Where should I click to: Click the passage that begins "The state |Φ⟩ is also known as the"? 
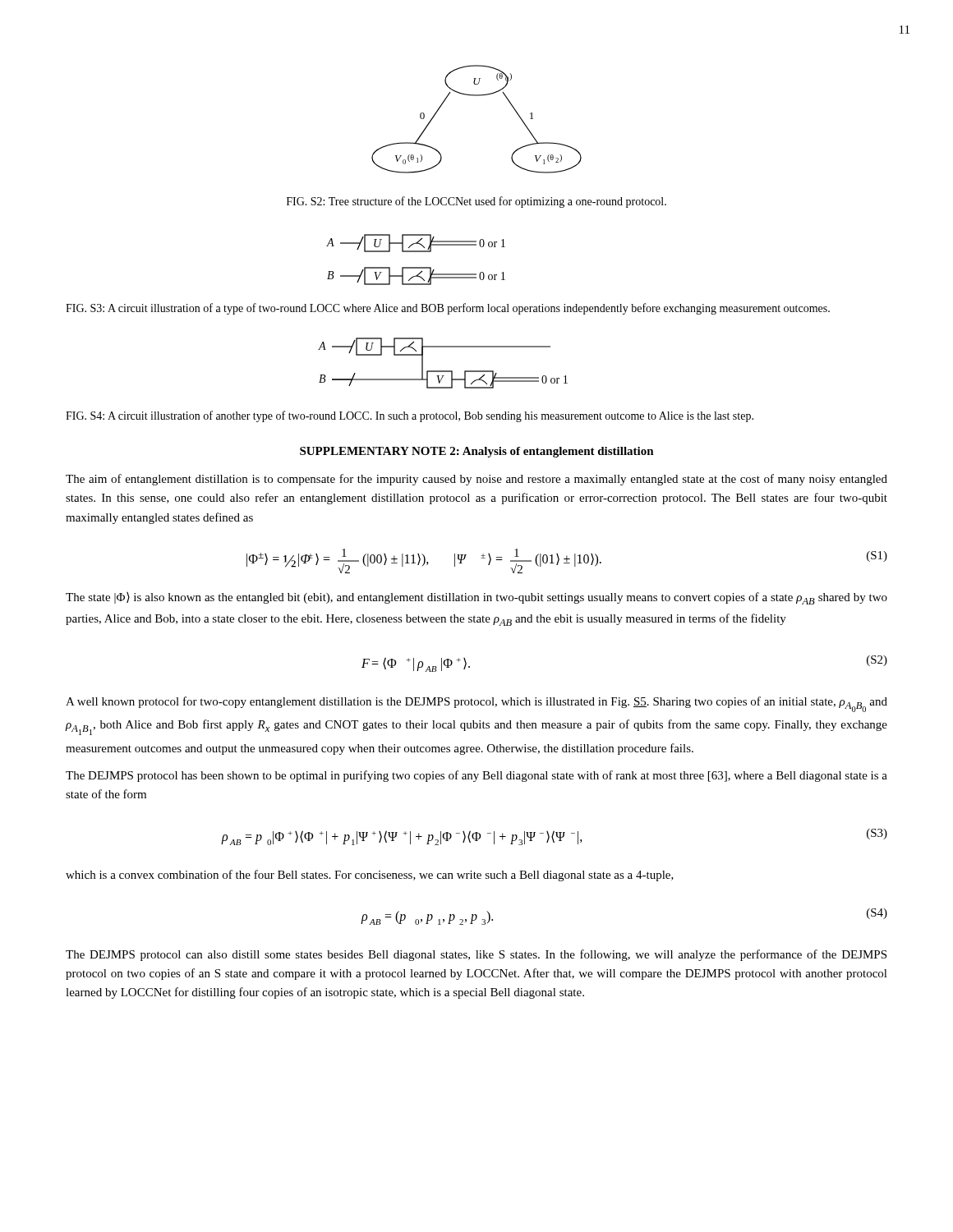pos(476,609)
